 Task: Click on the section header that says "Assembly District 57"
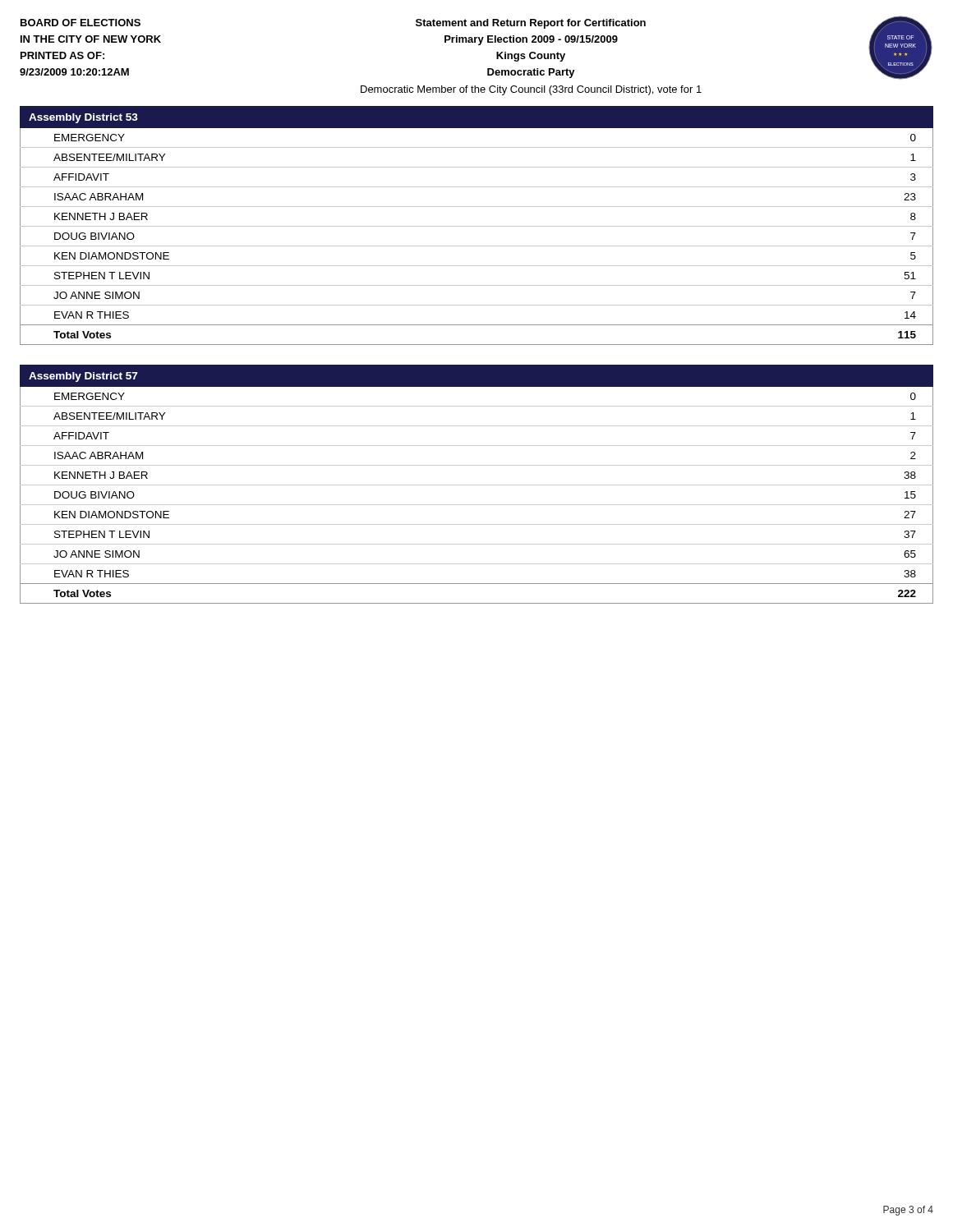click(x=83, y=376)
